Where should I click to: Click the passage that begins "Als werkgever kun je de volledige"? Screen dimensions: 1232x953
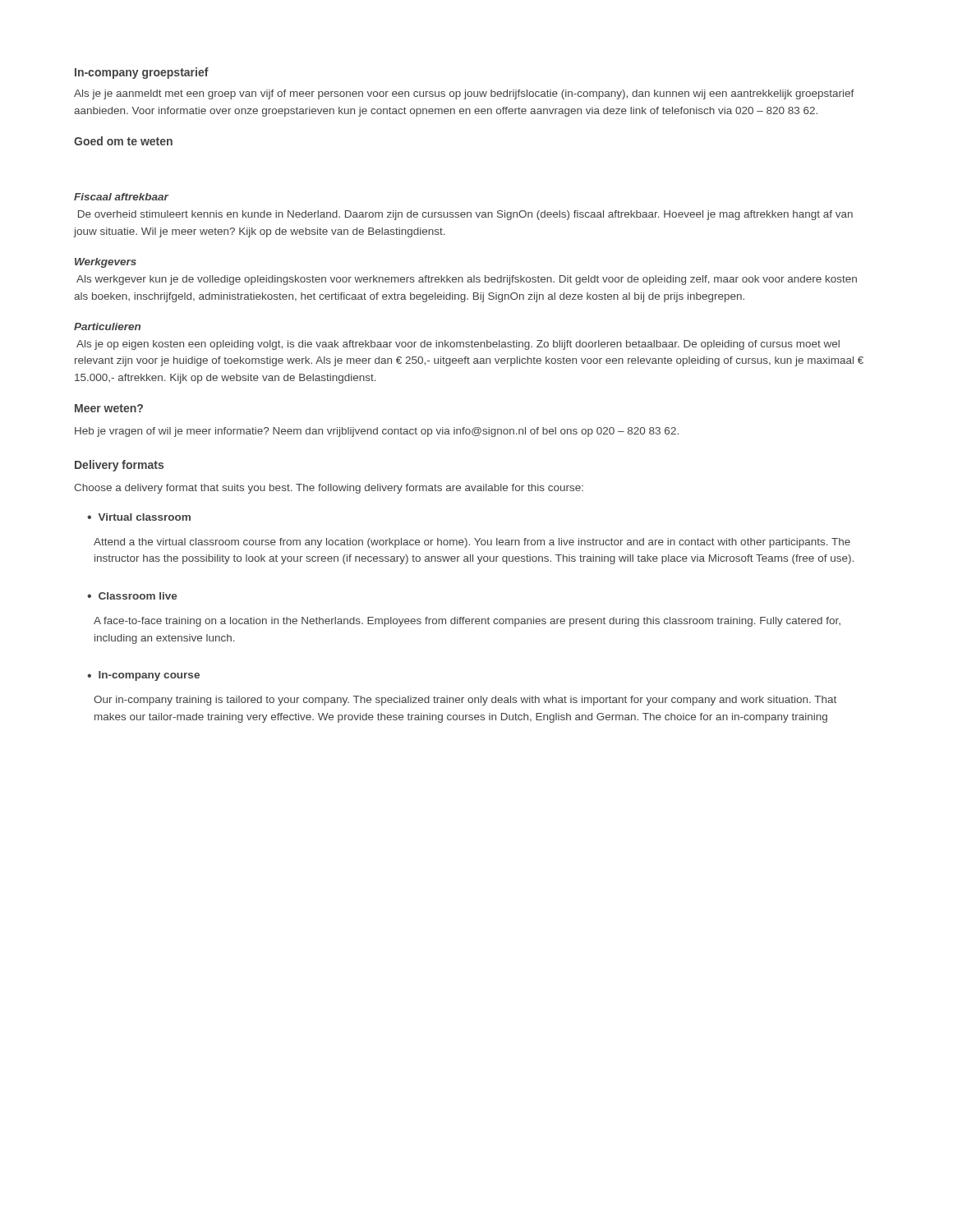[x=466, y=287]
